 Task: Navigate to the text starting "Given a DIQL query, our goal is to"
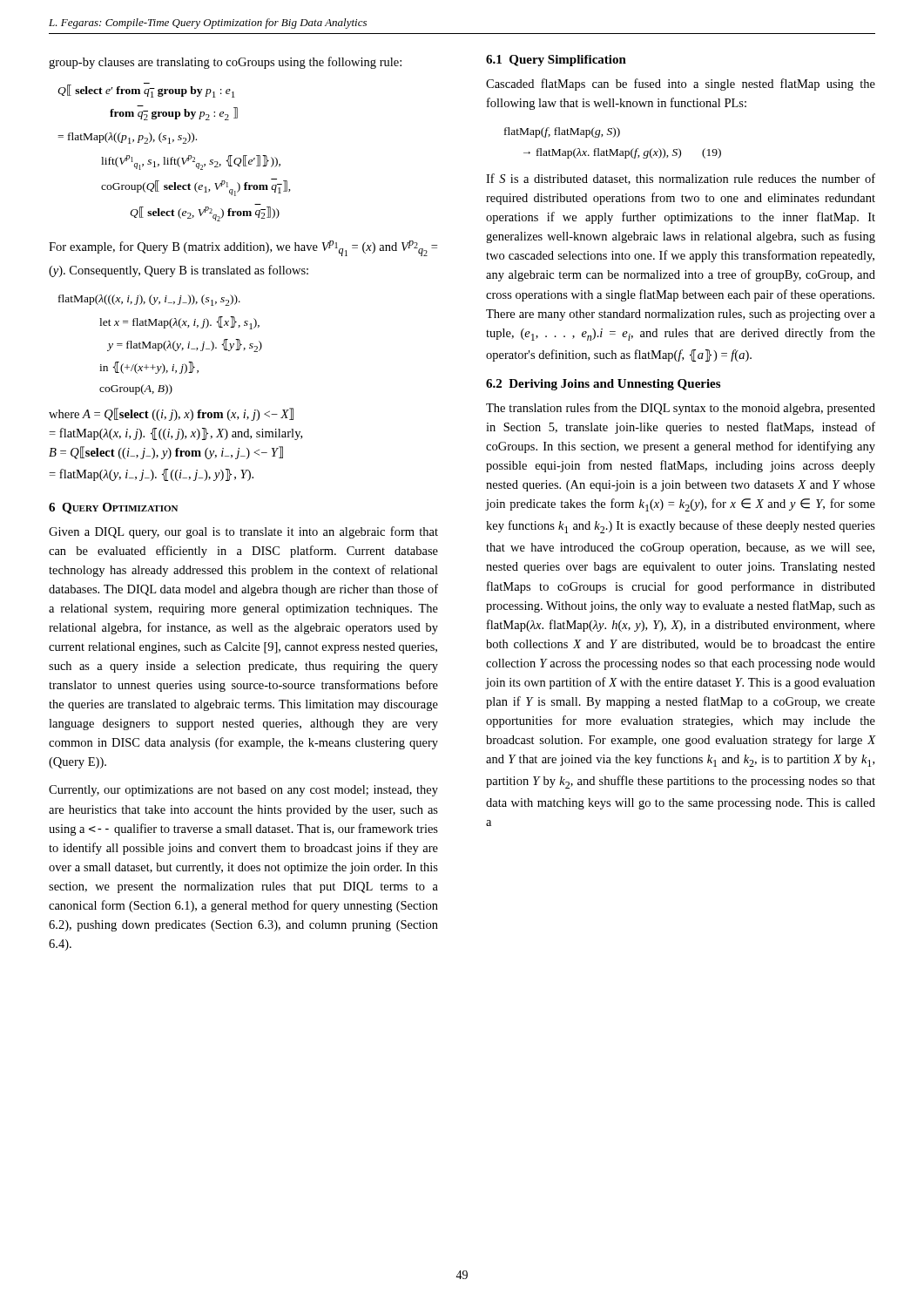click(243, 647)
